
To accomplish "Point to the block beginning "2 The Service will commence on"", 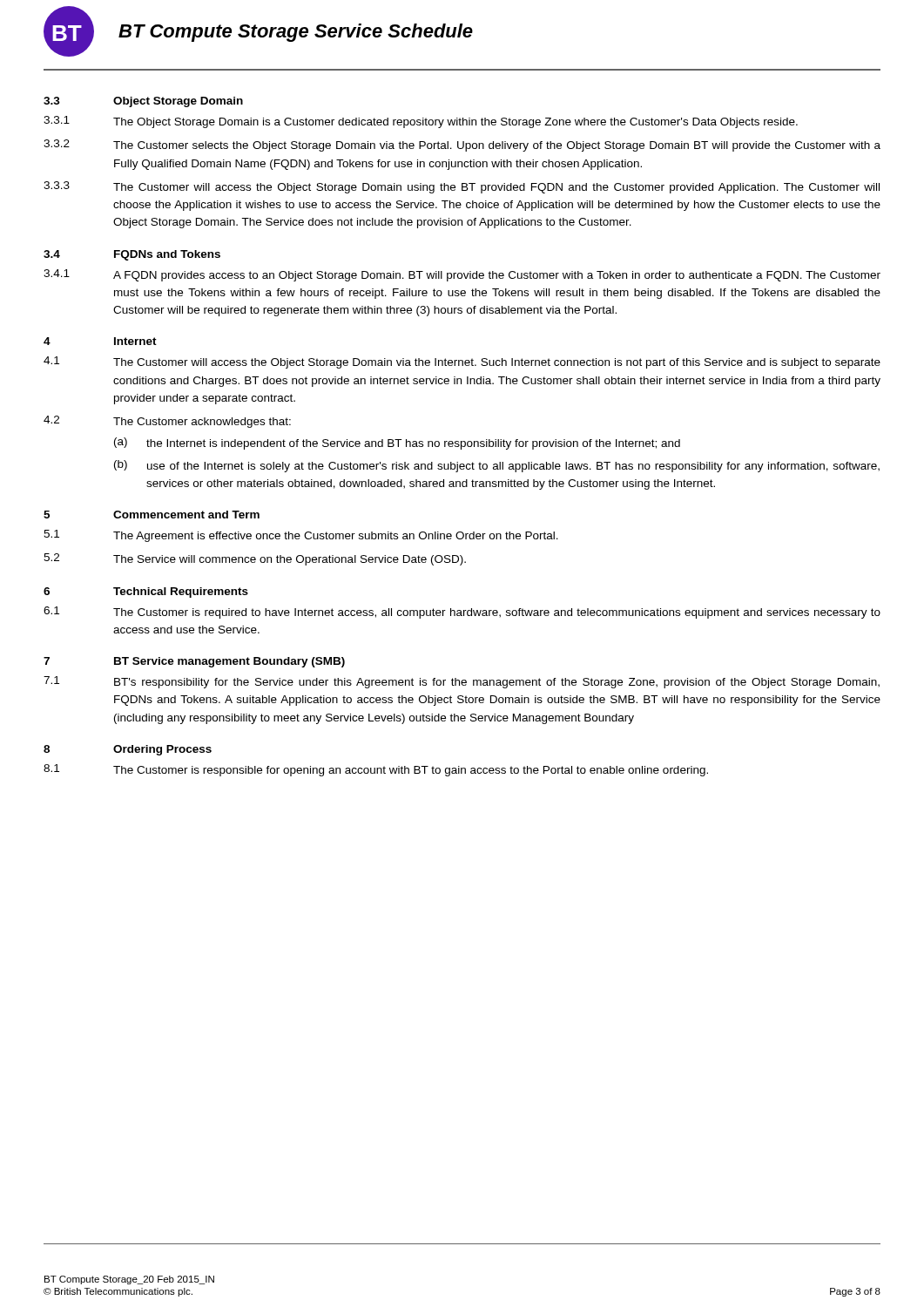I will (462, 560).
